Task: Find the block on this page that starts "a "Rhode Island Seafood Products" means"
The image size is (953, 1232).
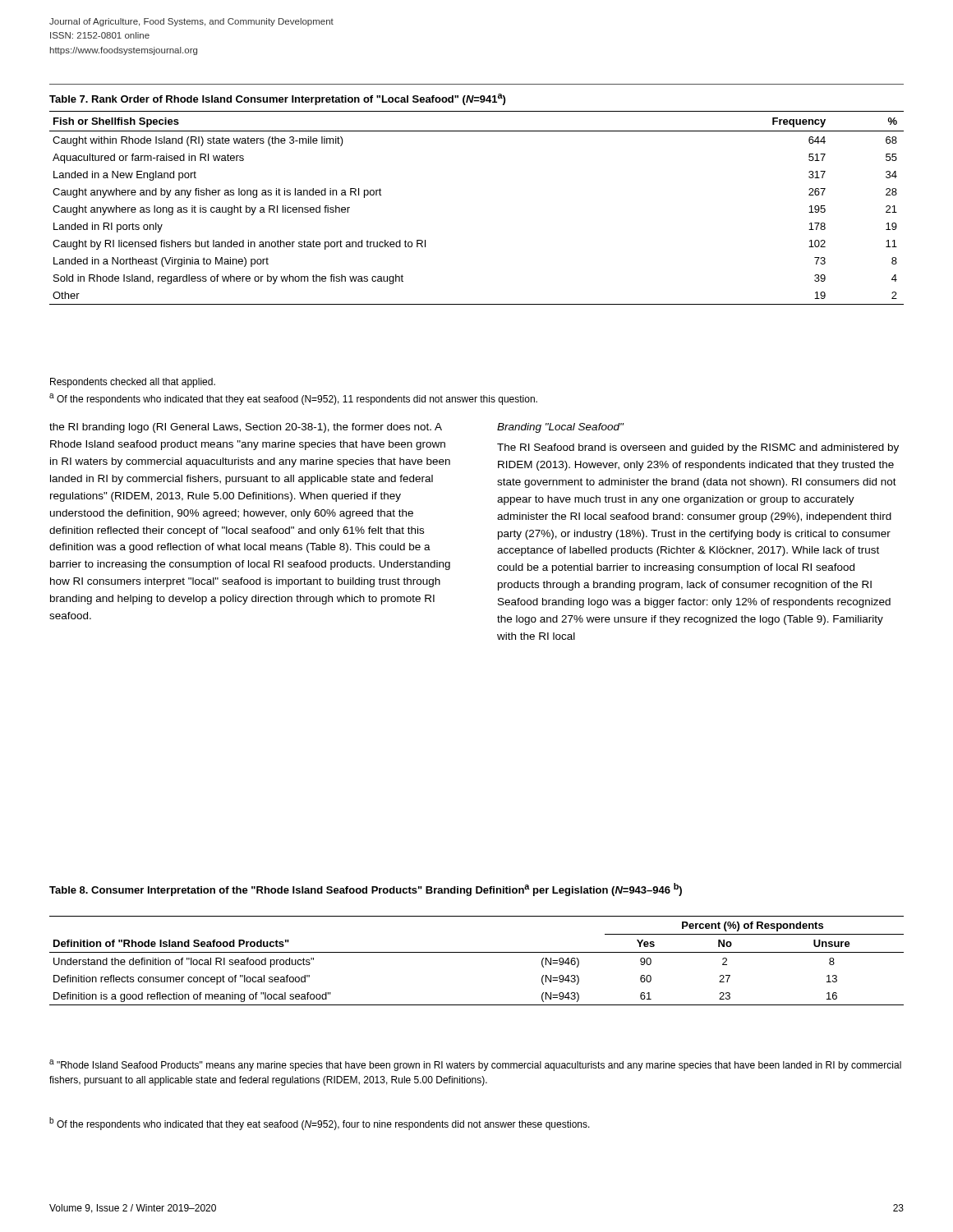Action: pos(475,1071)
